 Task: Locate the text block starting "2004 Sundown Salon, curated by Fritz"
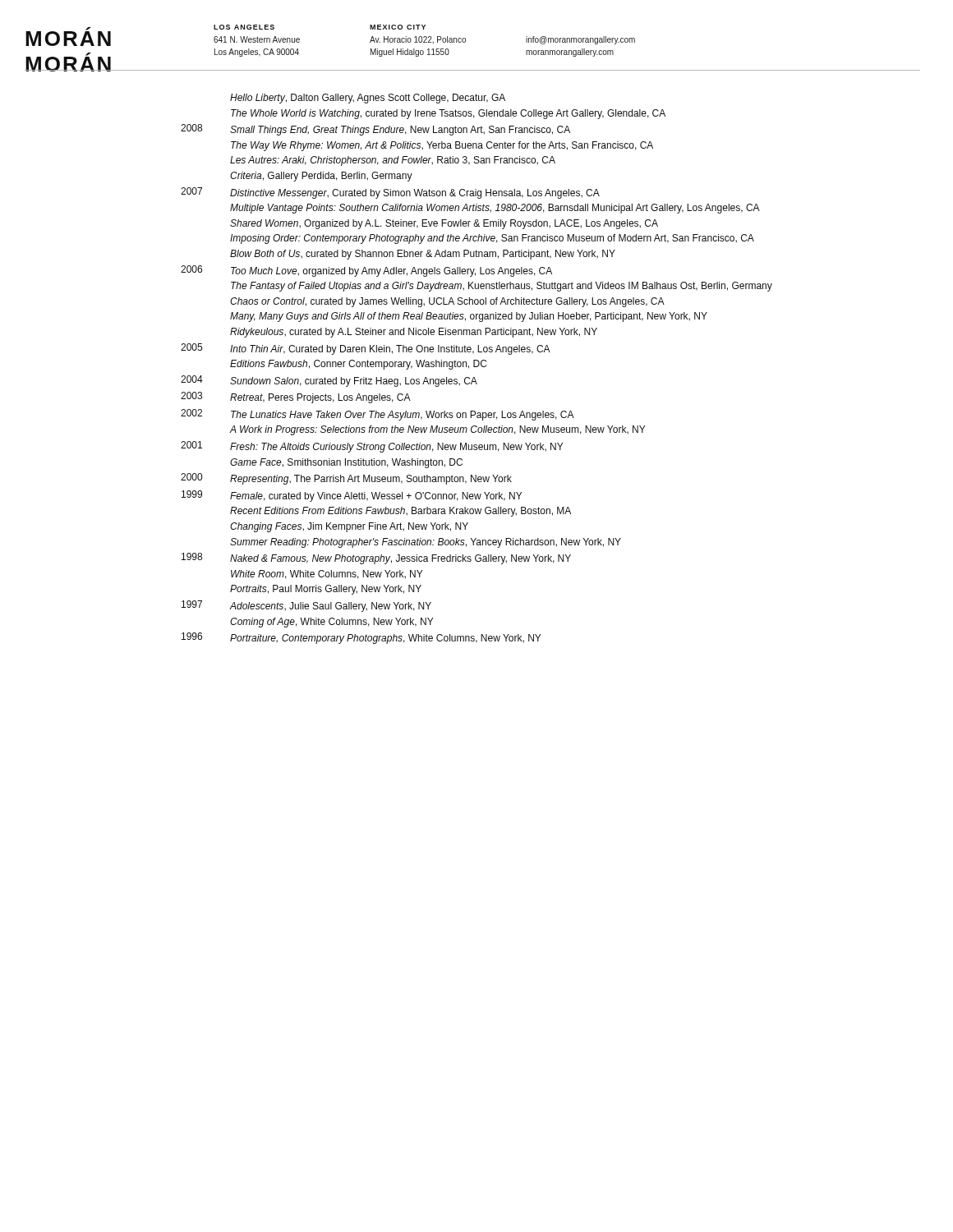tap(329, 381)
